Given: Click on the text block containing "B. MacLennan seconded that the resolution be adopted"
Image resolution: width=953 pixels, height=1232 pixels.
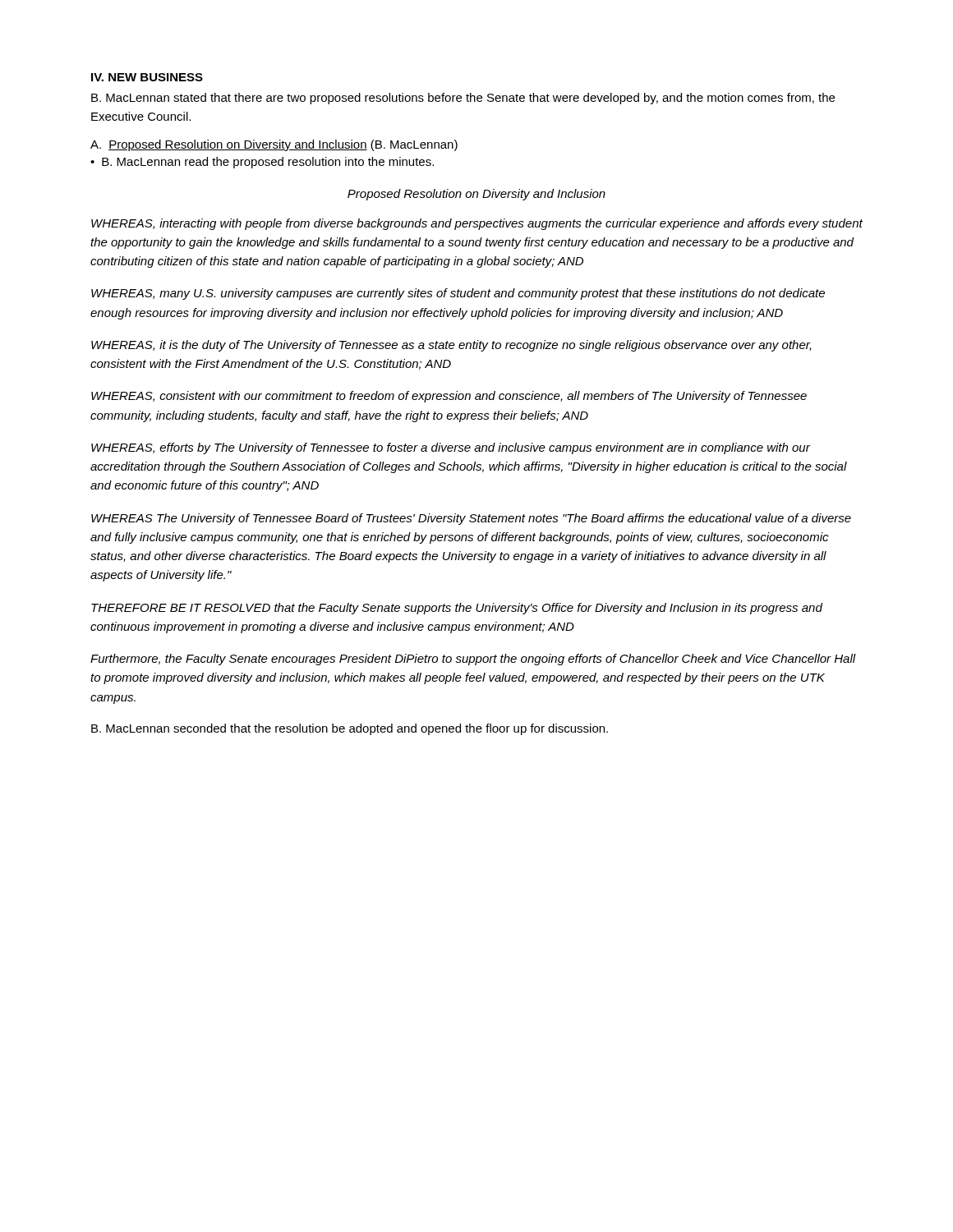Looking at the screenshot, I should coord(350,728).
